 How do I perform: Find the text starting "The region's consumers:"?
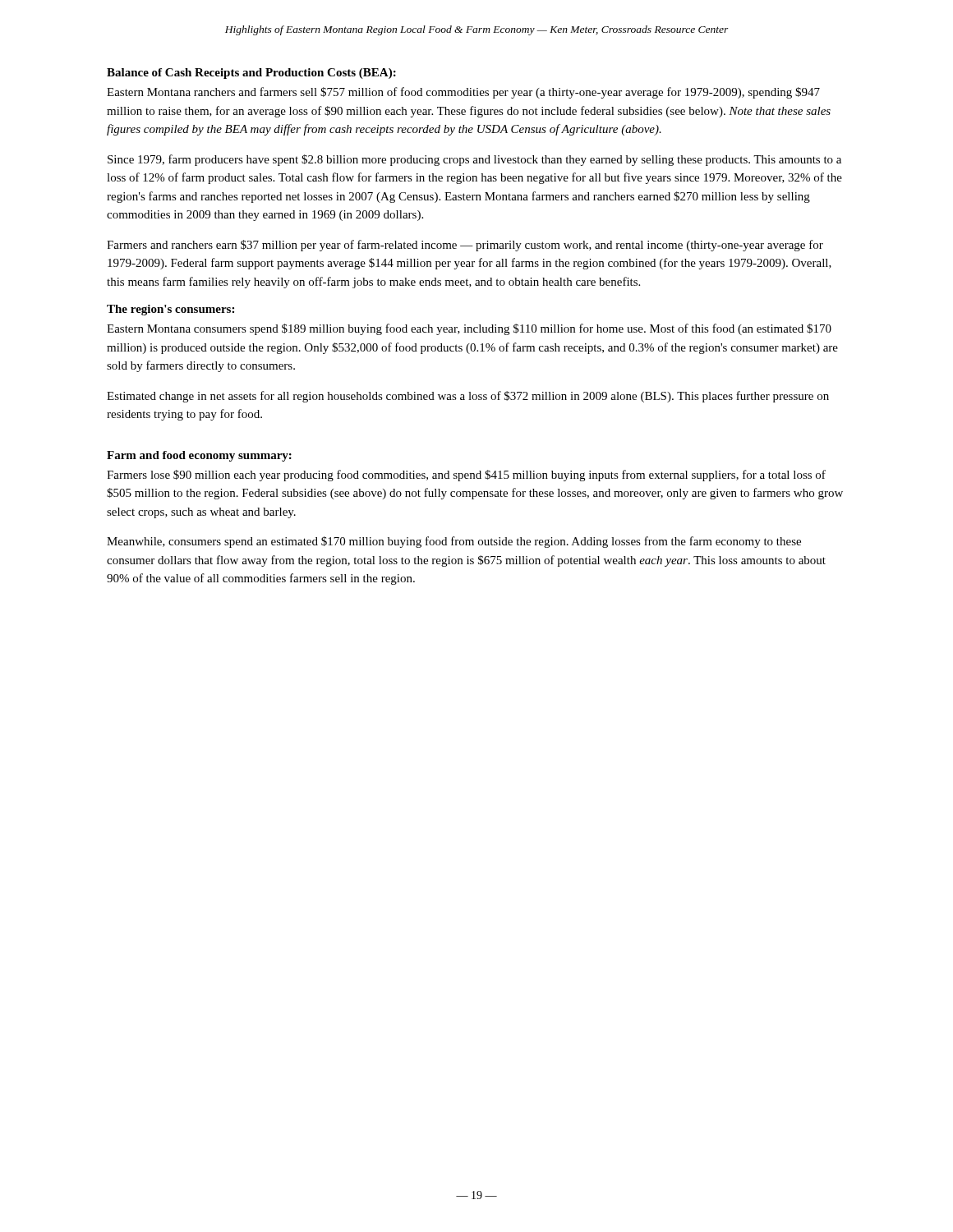(x=171, y=309)
